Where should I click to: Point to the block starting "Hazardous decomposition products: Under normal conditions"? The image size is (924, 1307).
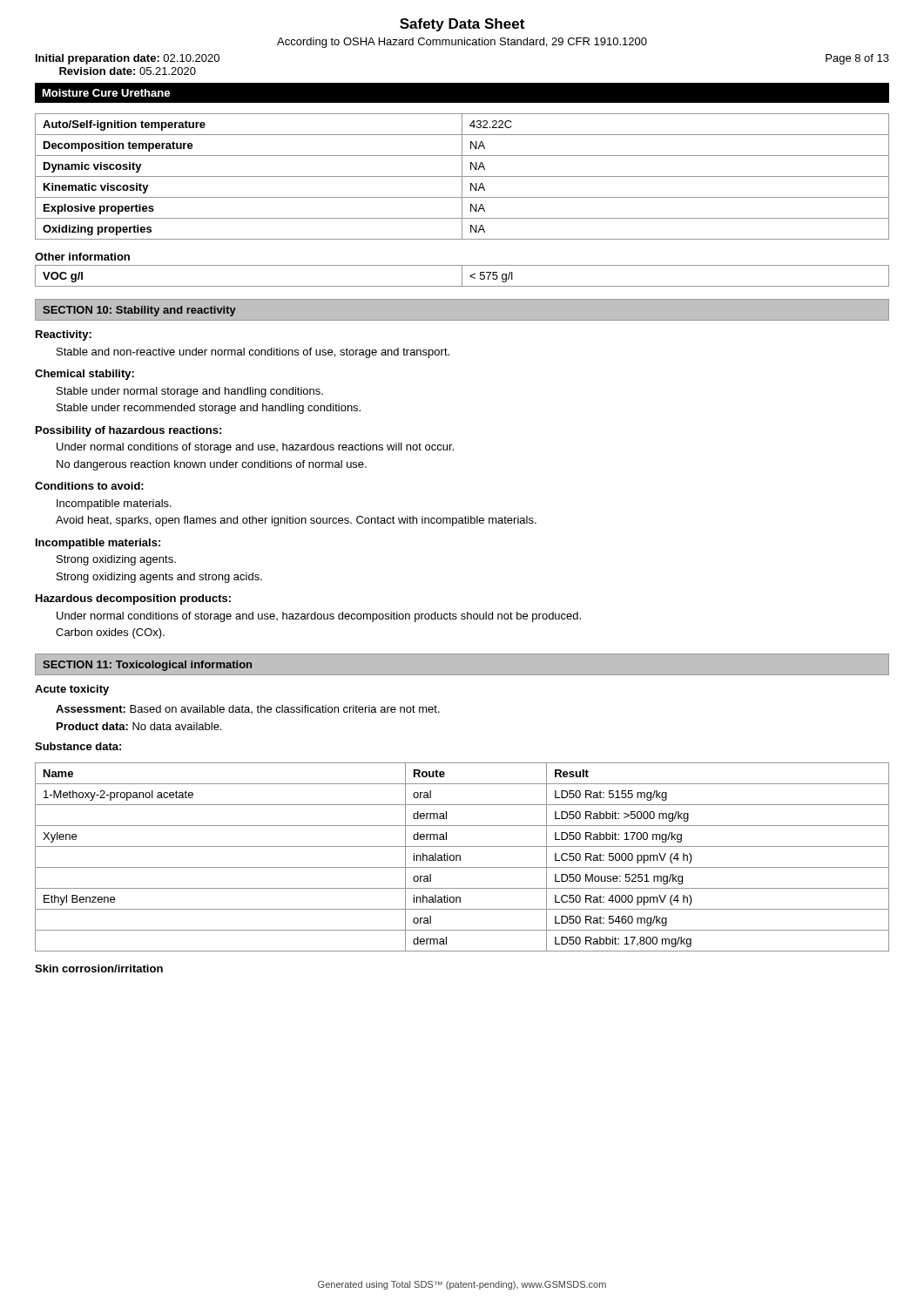[462, 616]
